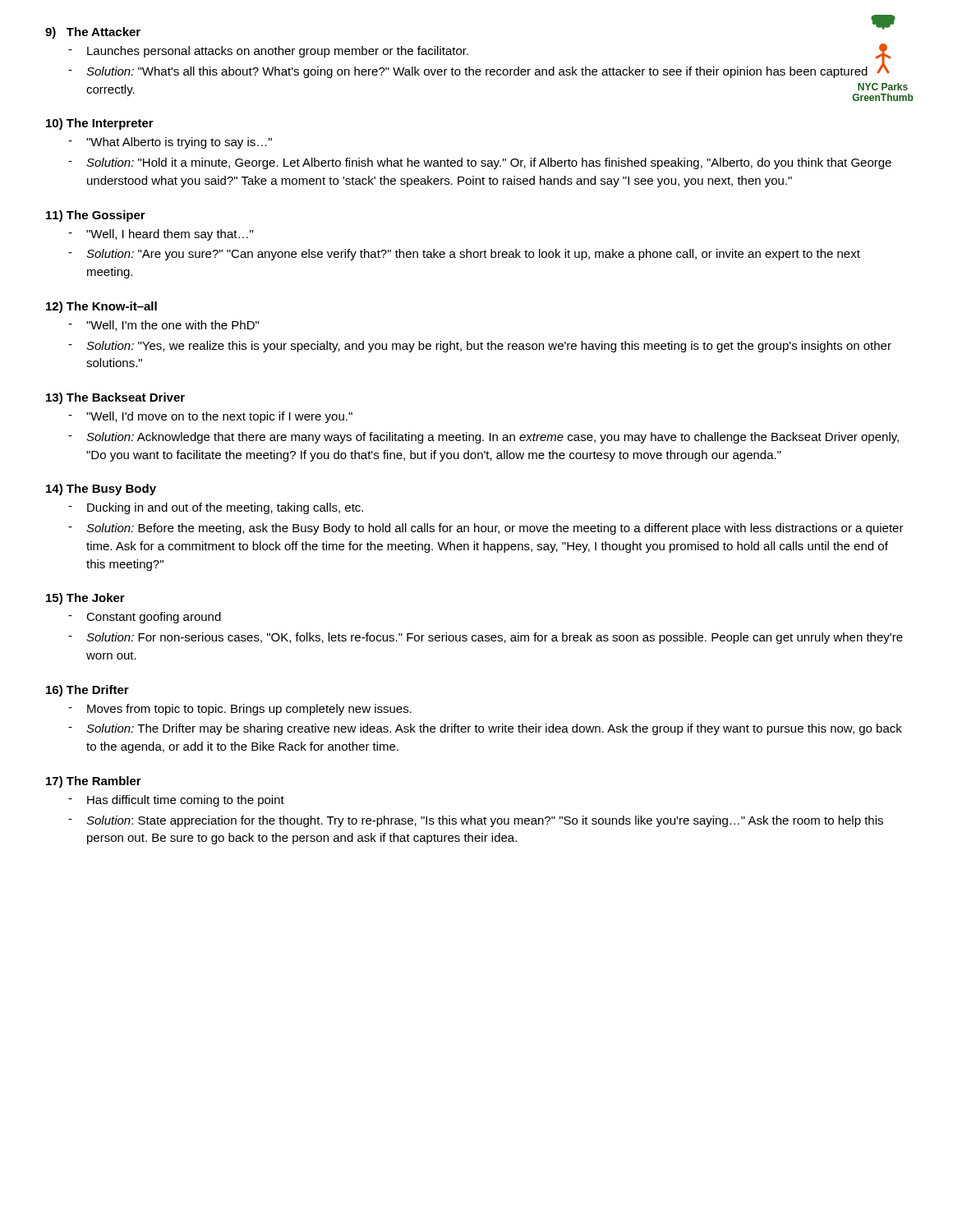Navigate to the block starting "- Solution: "Are you sure?" "Can"

[488, 263]
